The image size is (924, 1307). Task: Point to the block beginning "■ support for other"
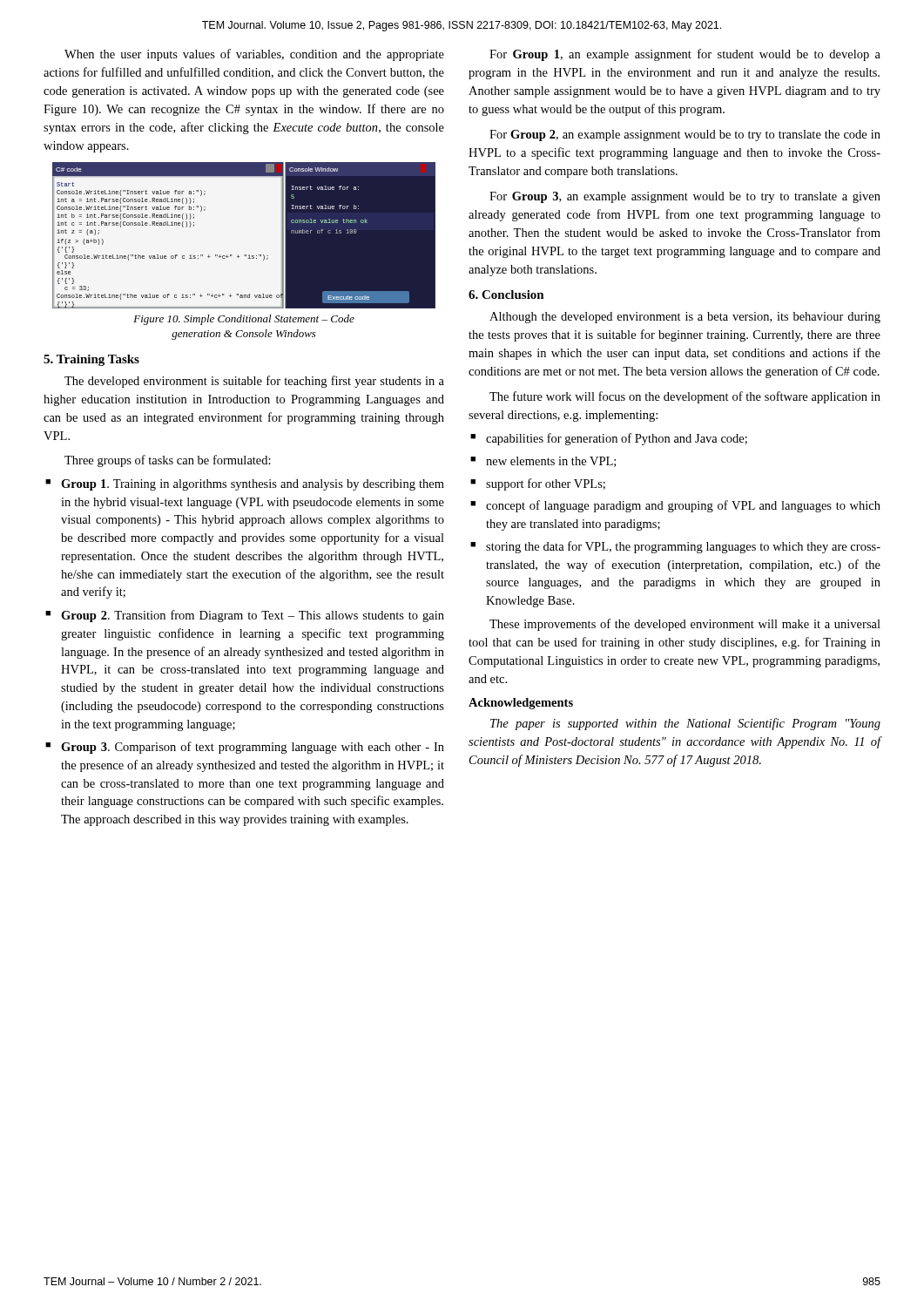[x=544, y=483]
